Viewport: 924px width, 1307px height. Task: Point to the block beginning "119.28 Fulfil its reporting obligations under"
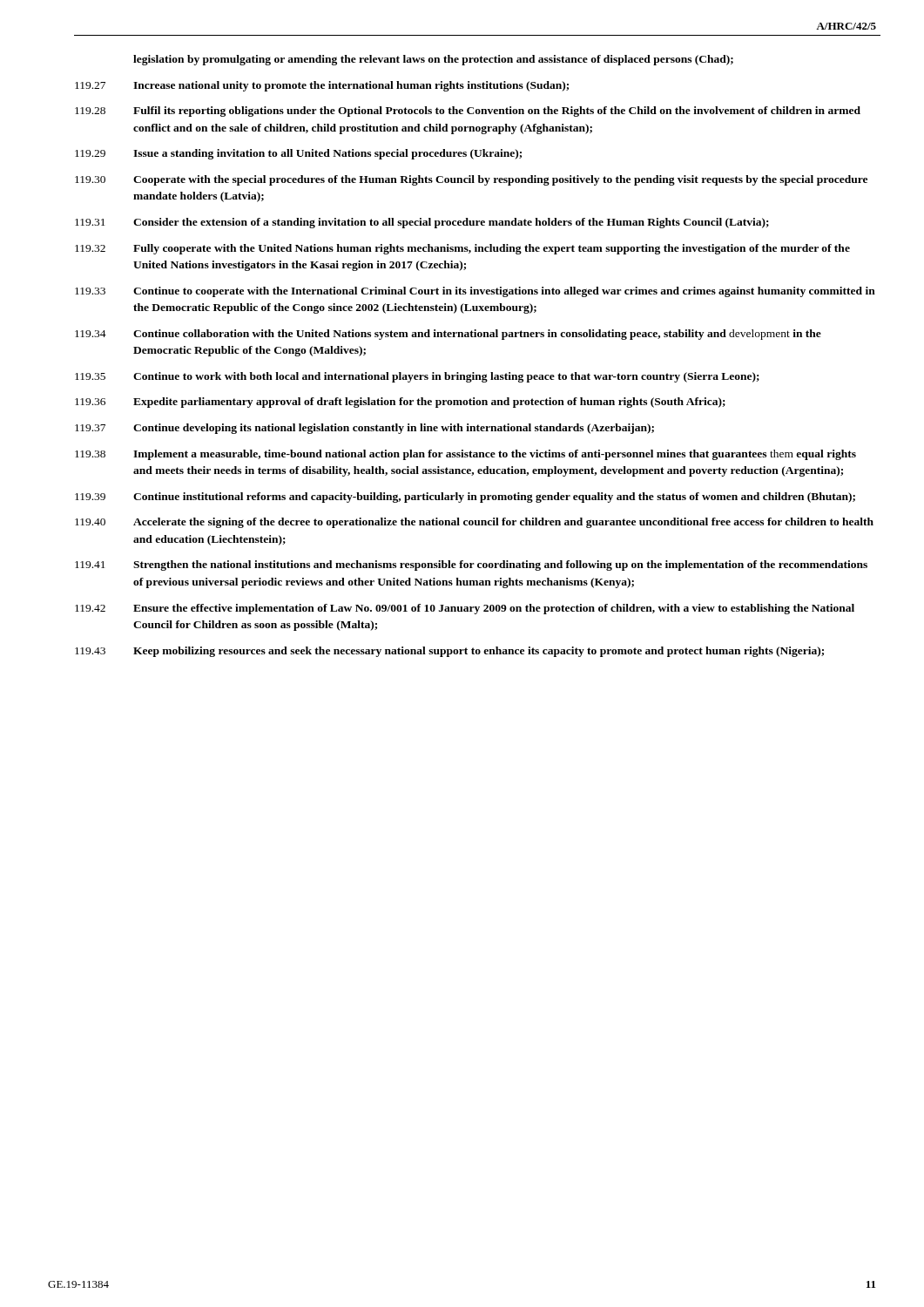point(475,119)
